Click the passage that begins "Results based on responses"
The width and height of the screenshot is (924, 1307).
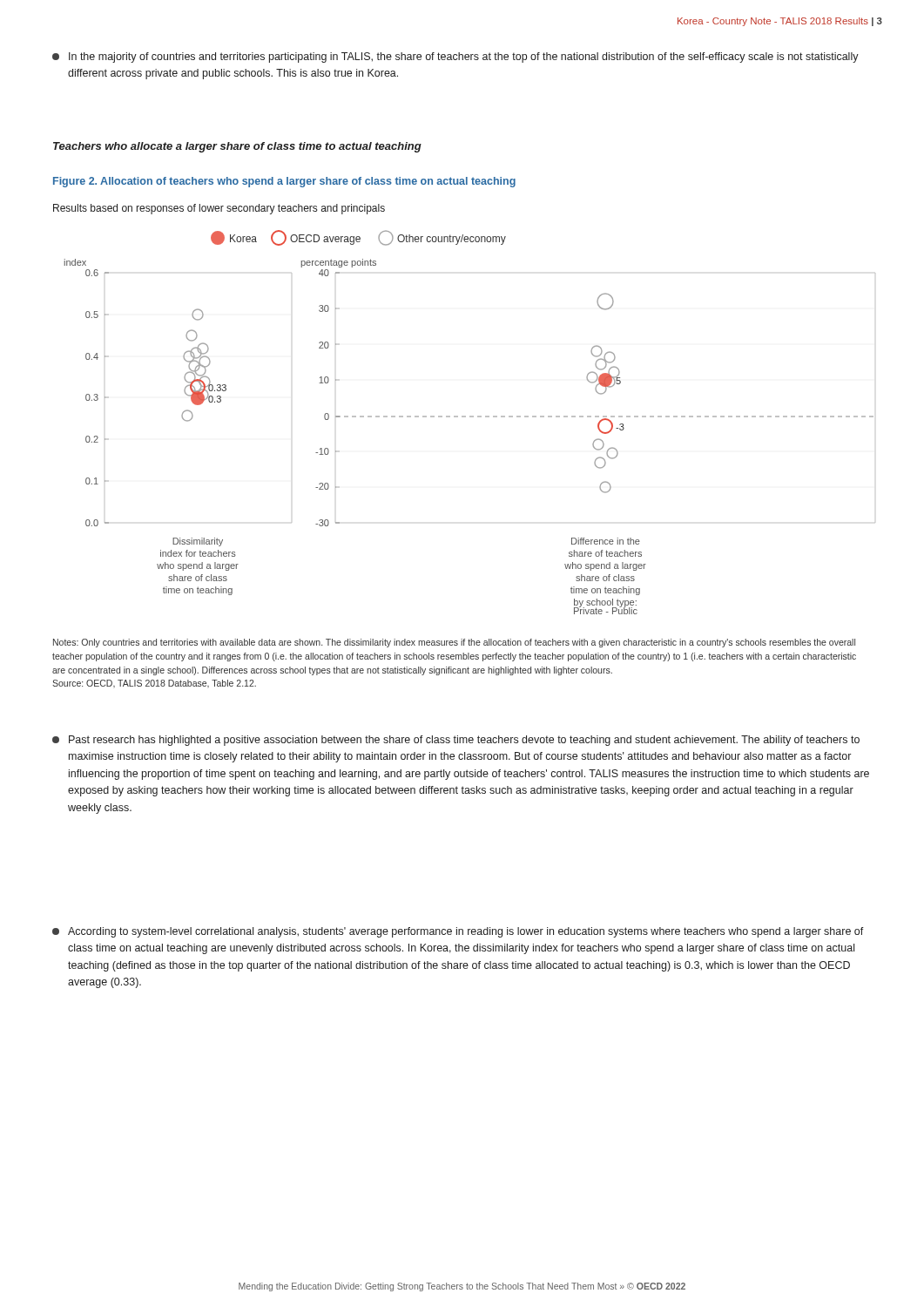tap(219, 208)
